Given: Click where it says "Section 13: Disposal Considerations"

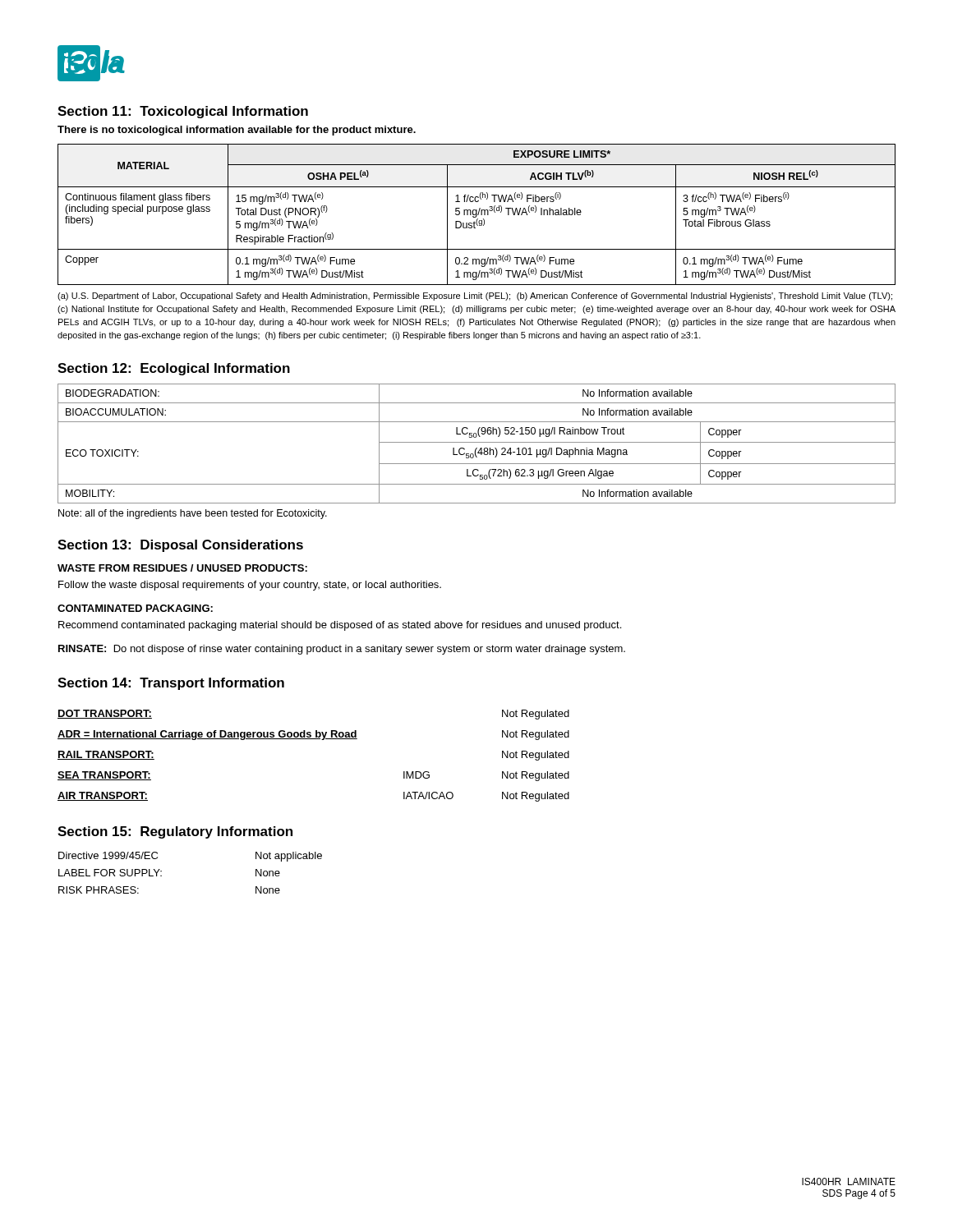Looking at the screenshot, I should [180, 545].
